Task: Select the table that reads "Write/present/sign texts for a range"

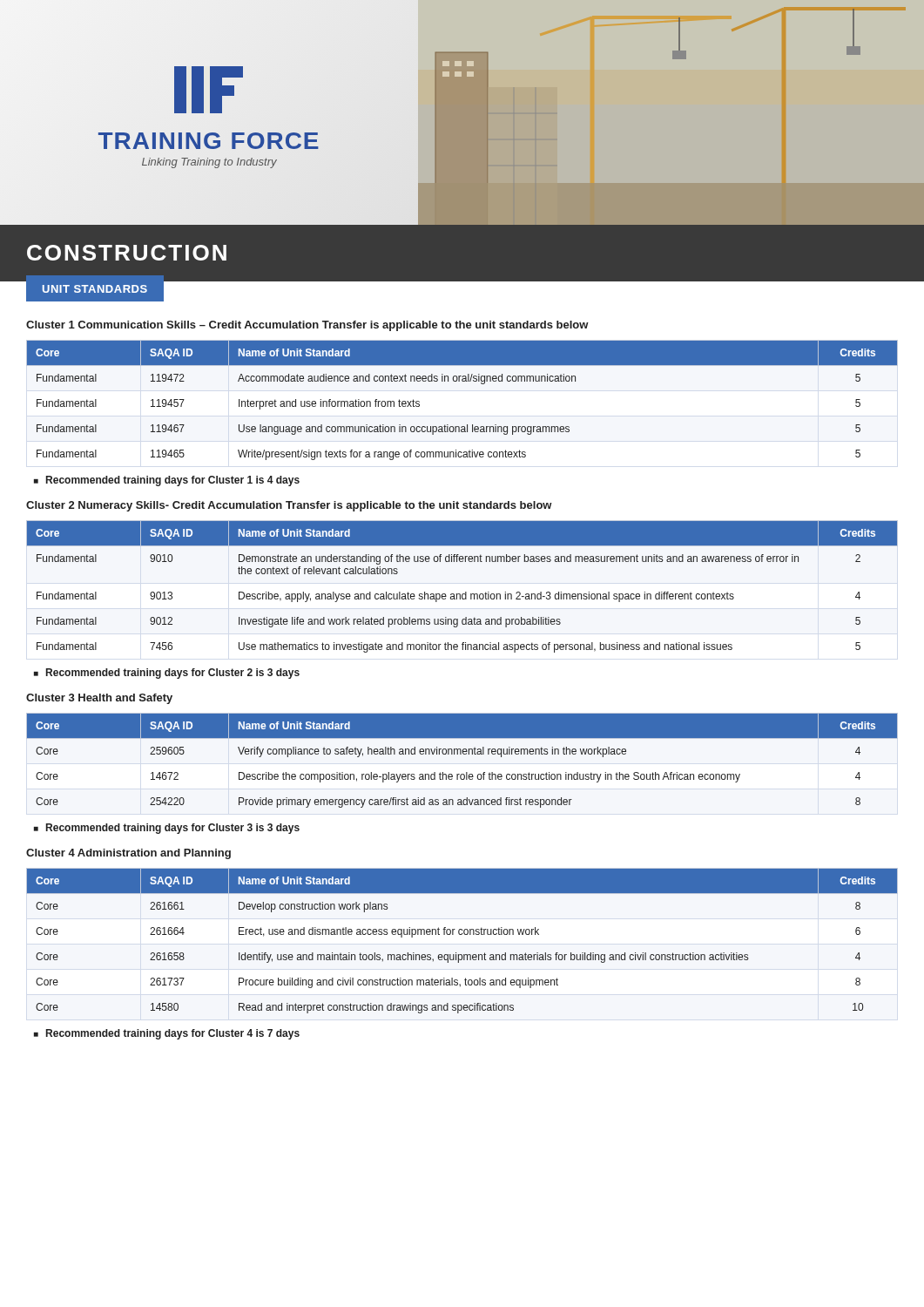Action: coord(462,403)
